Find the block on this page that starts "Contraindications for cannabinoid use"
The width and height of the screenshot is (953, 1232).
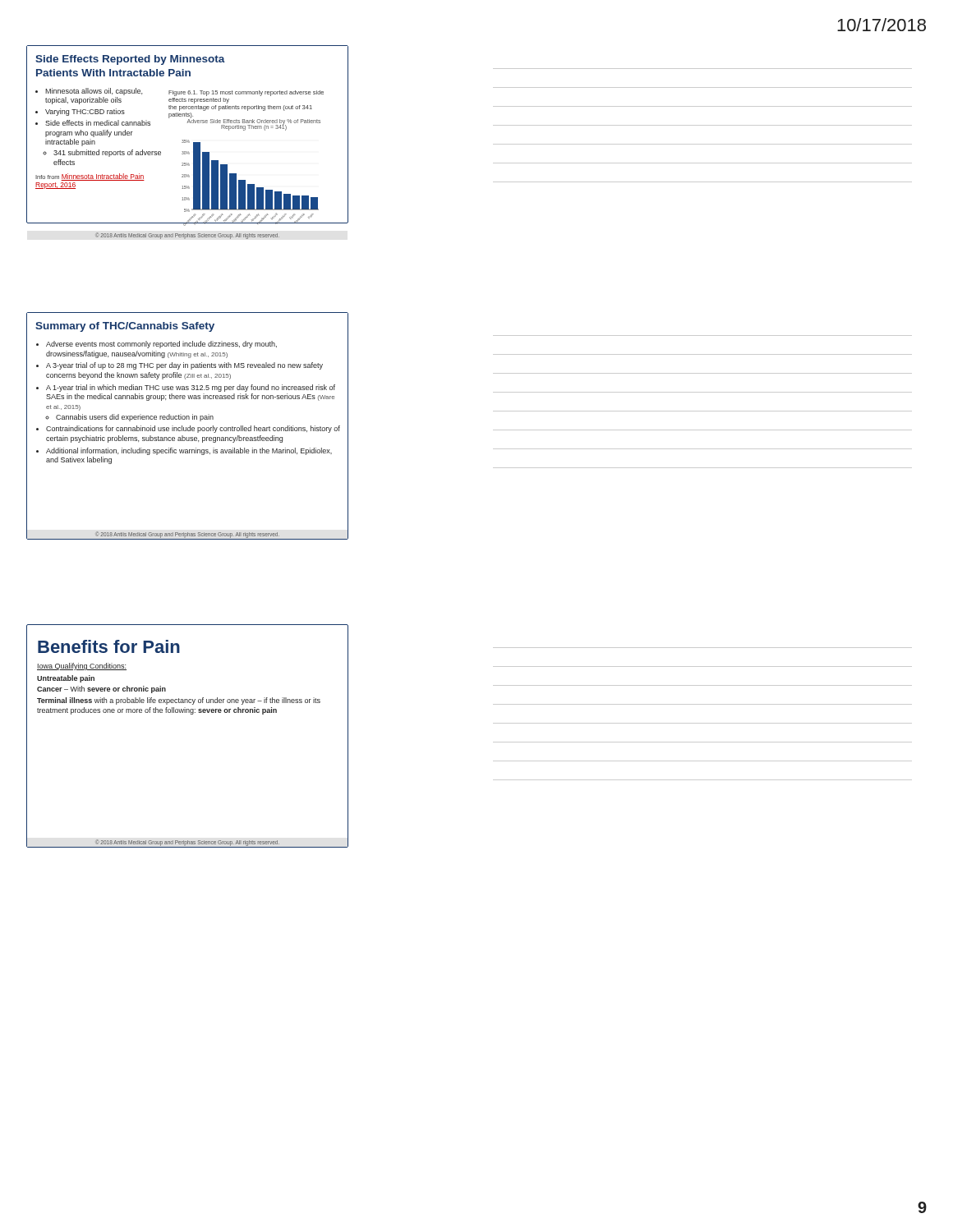click(x=193, y=434)
